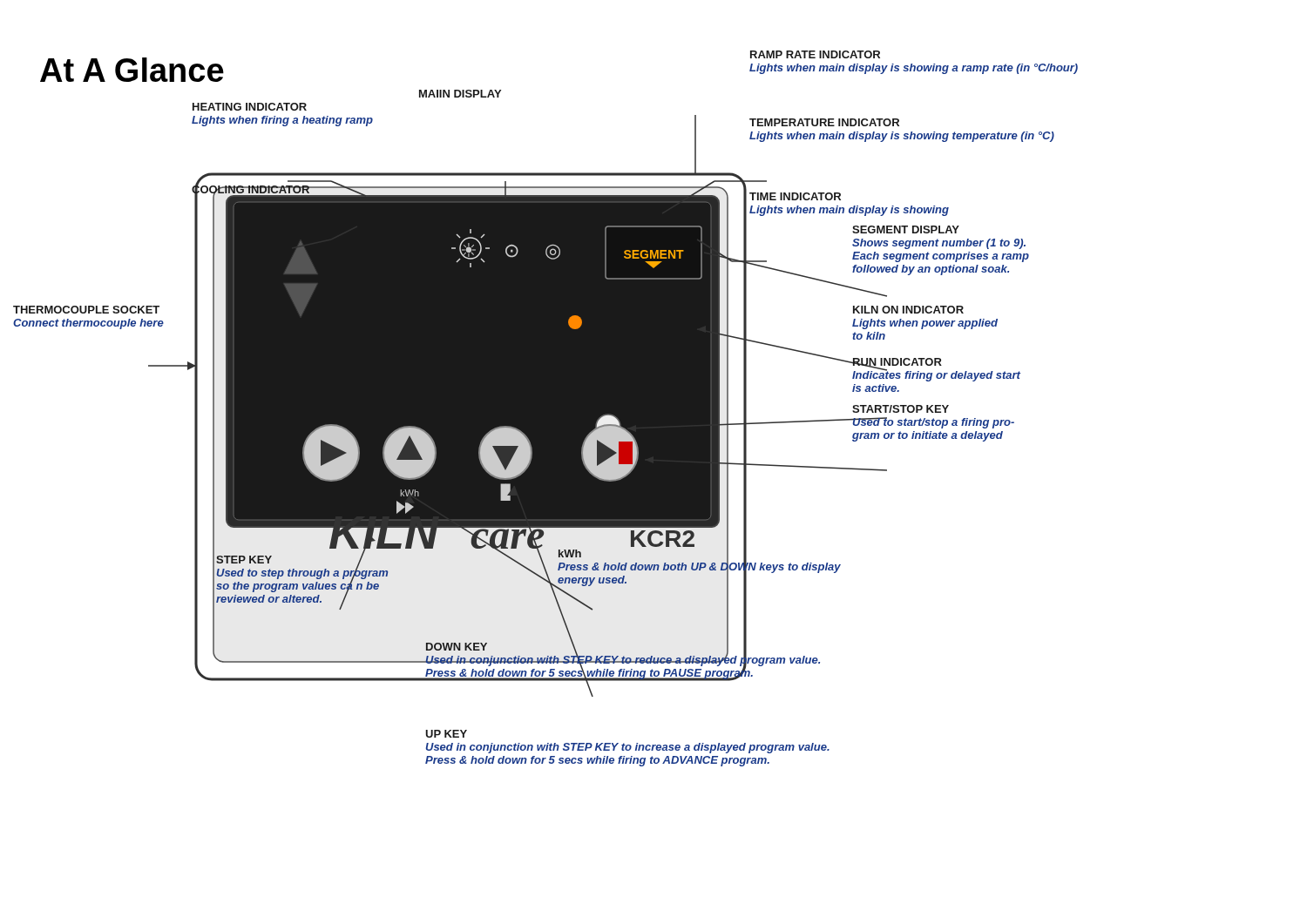This screenshot has width=1307, height=924.
Task: Click on the passage starting "SEGMENT DISPLAY Shows segment number (1 to 9).Each"
Action: 941,249
